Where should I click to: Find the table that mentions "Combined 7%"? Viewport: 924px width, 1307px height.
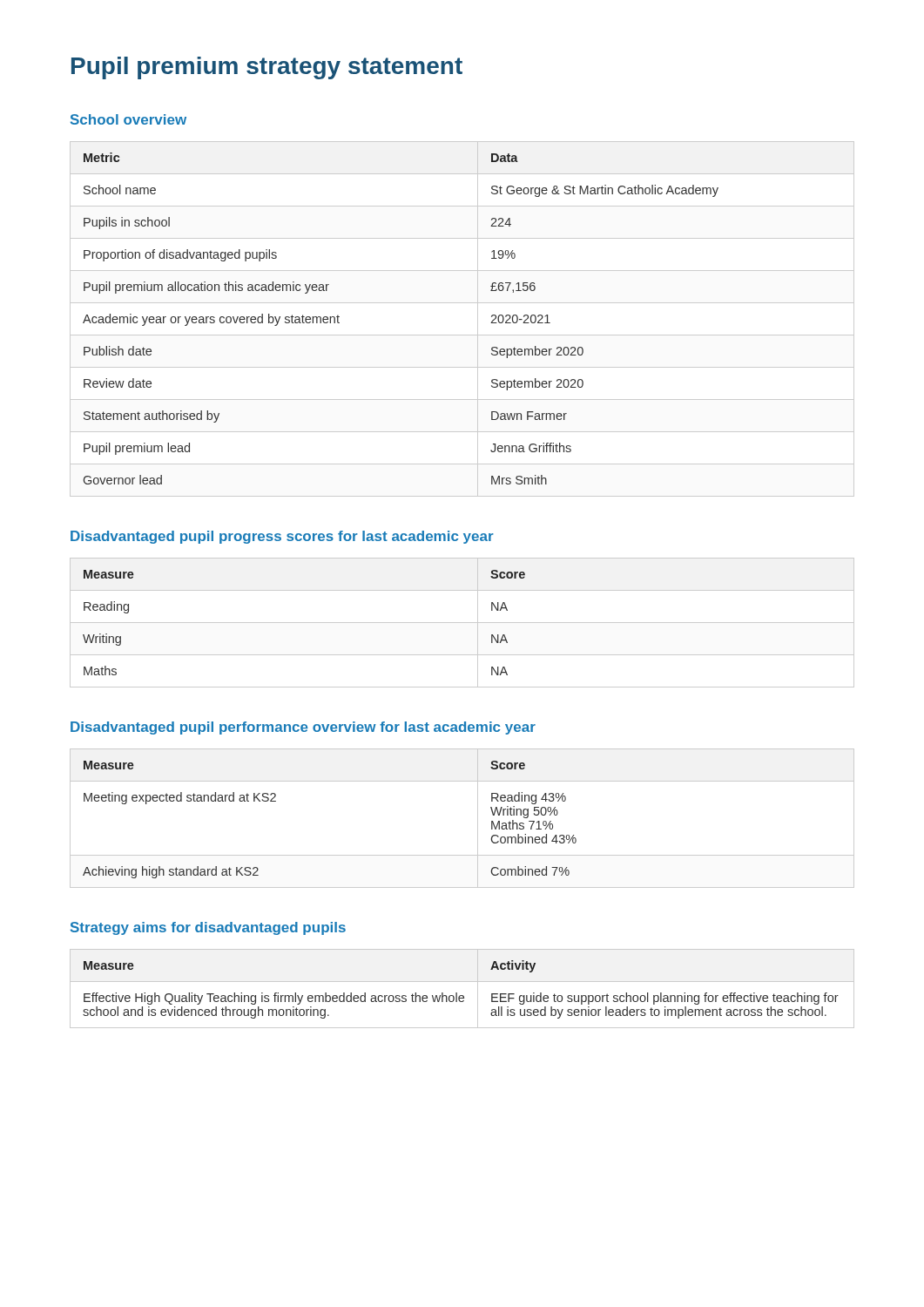(x=462, y=818)
